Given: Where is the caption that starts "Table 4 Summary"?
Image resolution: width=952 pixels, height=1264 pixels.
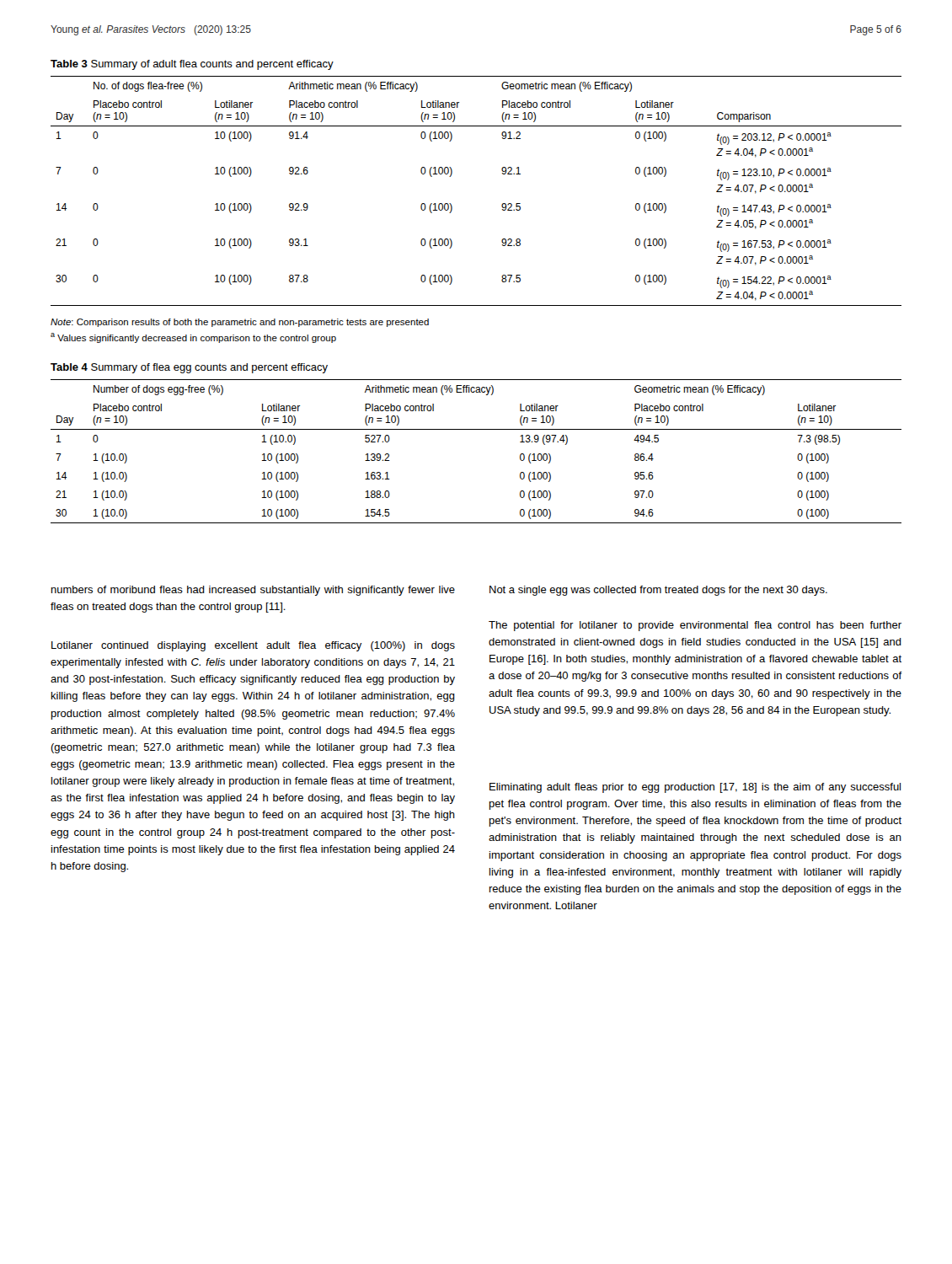Looking at the screenshot, I should (189, 367).
